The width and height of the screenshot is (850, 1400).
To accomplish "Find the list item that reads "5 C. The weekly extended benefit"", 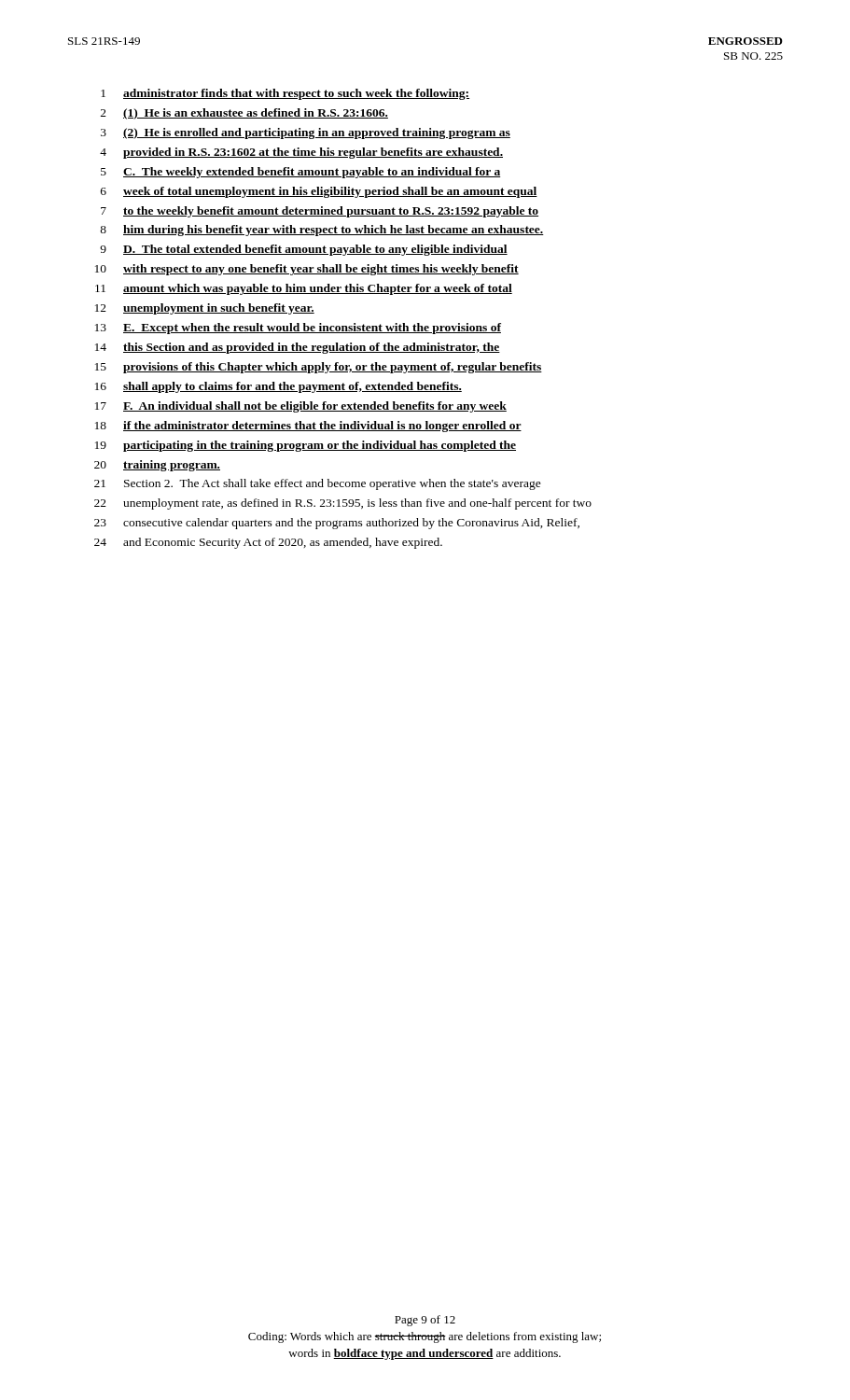I will pyautogui.click(x=425, y=172).
